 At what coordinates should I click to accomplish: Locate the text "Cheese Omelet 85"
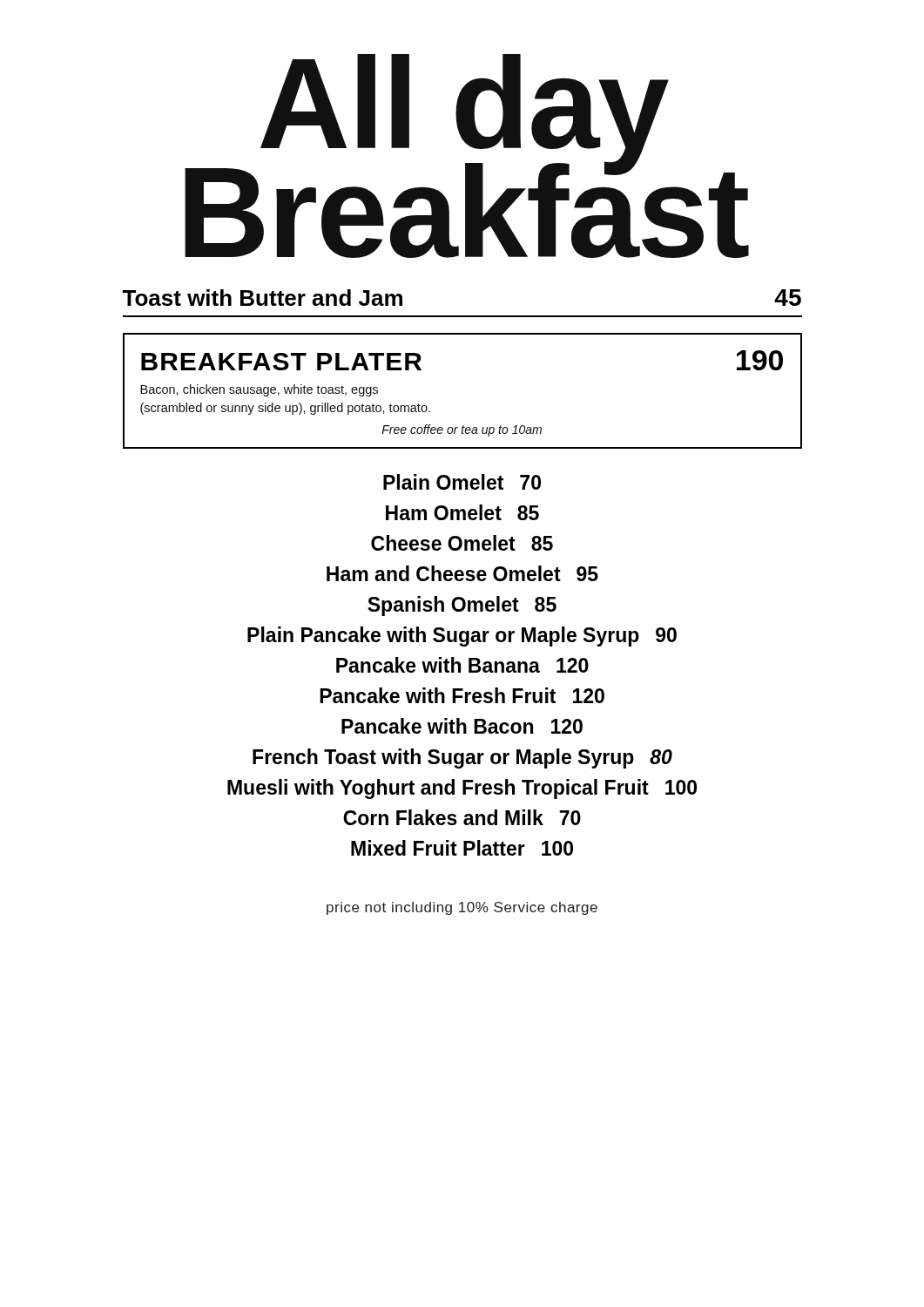point(462,544)
